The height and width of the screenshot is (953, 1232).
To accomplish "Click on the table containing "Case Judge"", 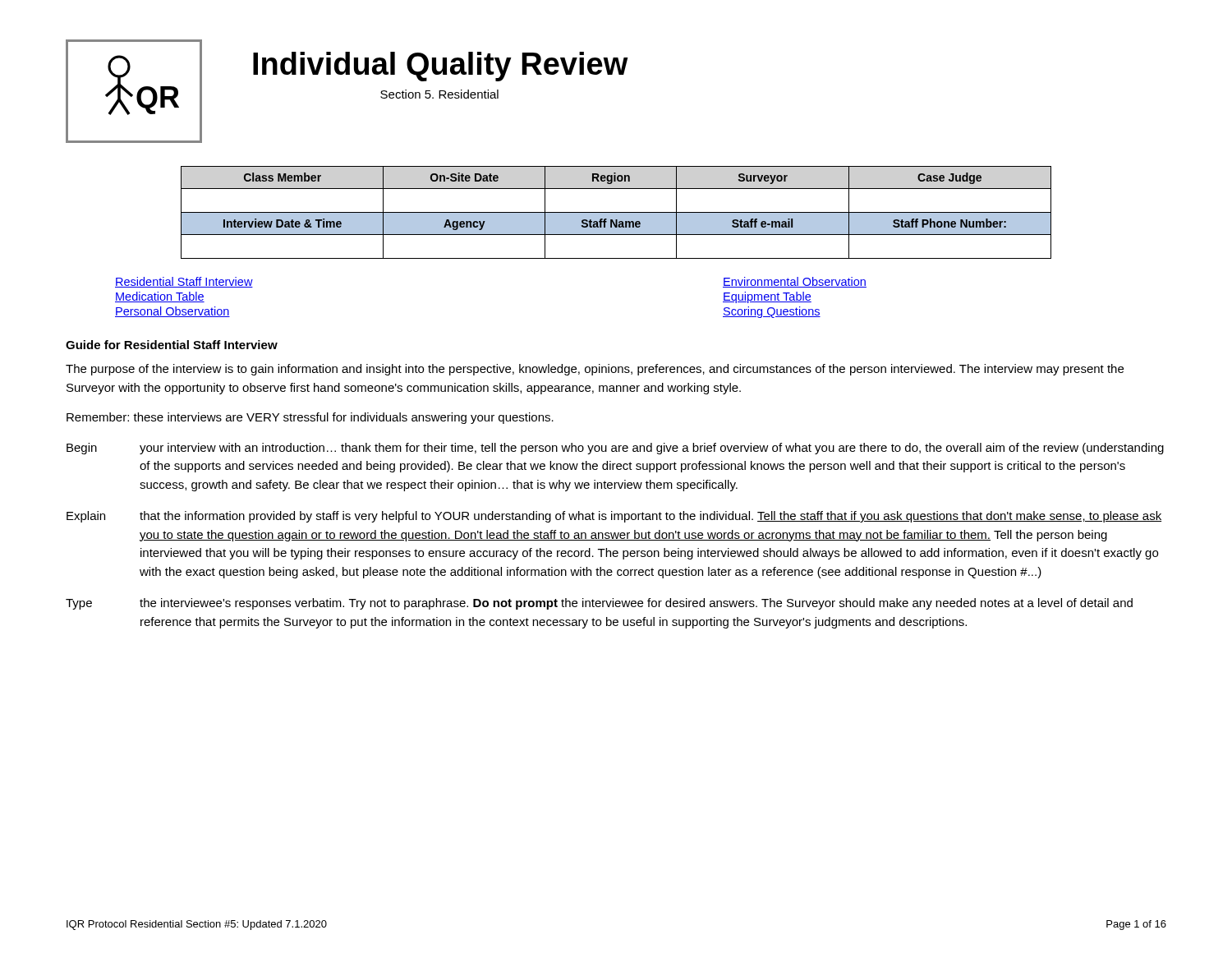I will (x=616, y=212).
